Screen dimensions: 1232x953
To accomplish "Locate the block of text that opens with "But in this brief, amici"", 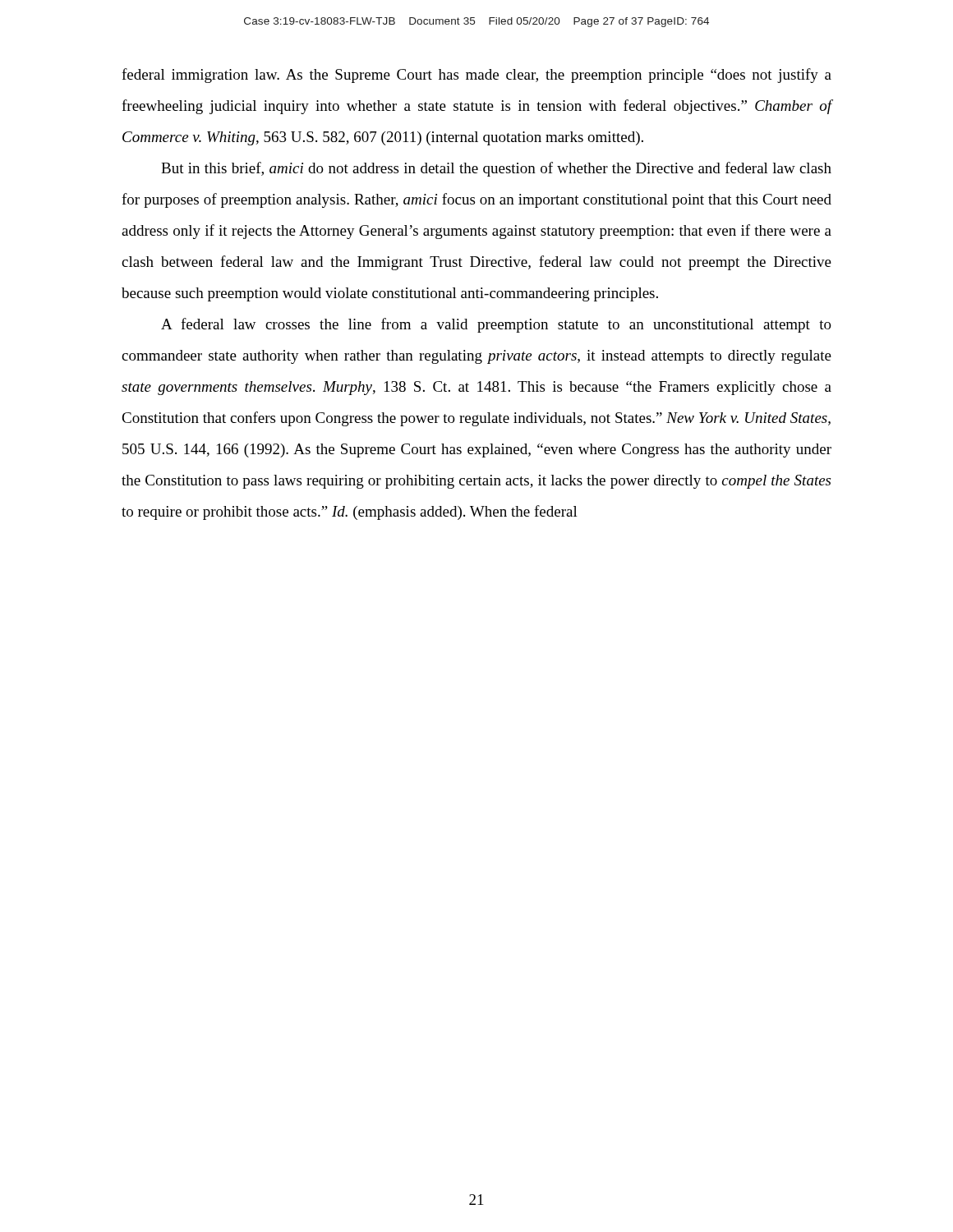I will 476,230.
